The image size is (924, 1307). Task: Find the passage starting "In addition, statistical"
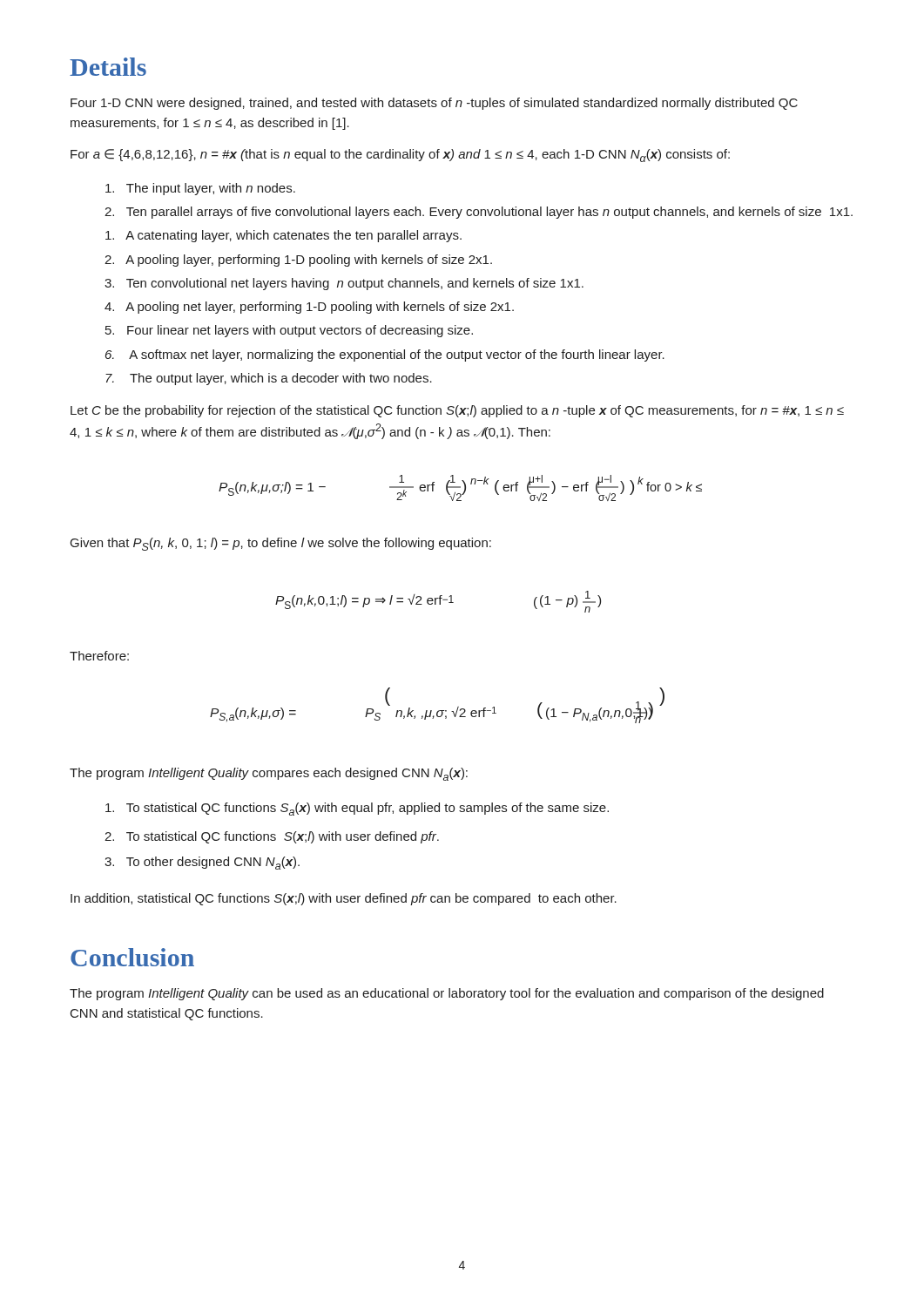click(462, 898)
